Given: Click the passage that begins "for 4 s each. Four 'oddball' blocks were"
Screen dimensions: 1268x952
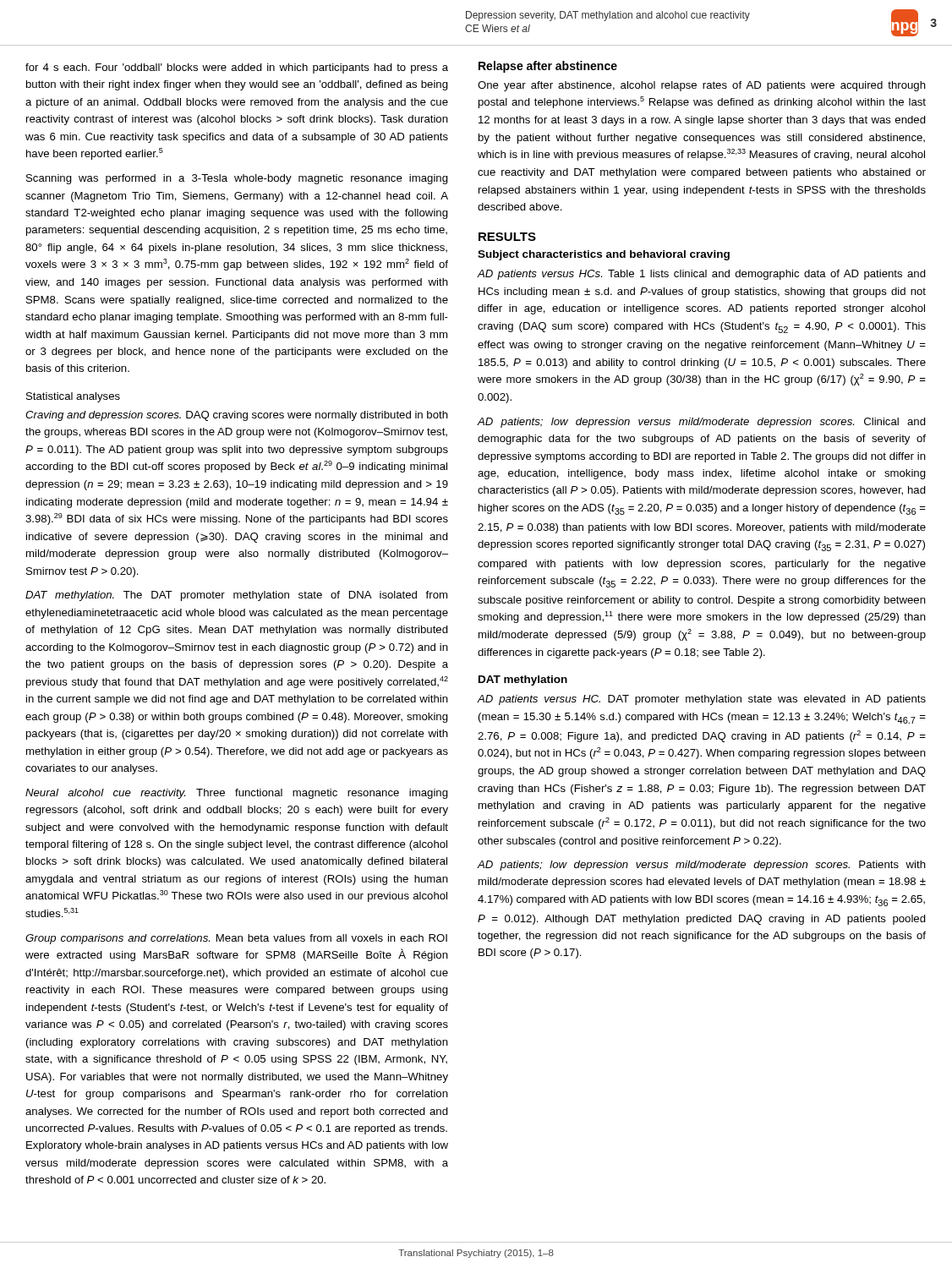Looking at the screenshot, I should 237,111.
